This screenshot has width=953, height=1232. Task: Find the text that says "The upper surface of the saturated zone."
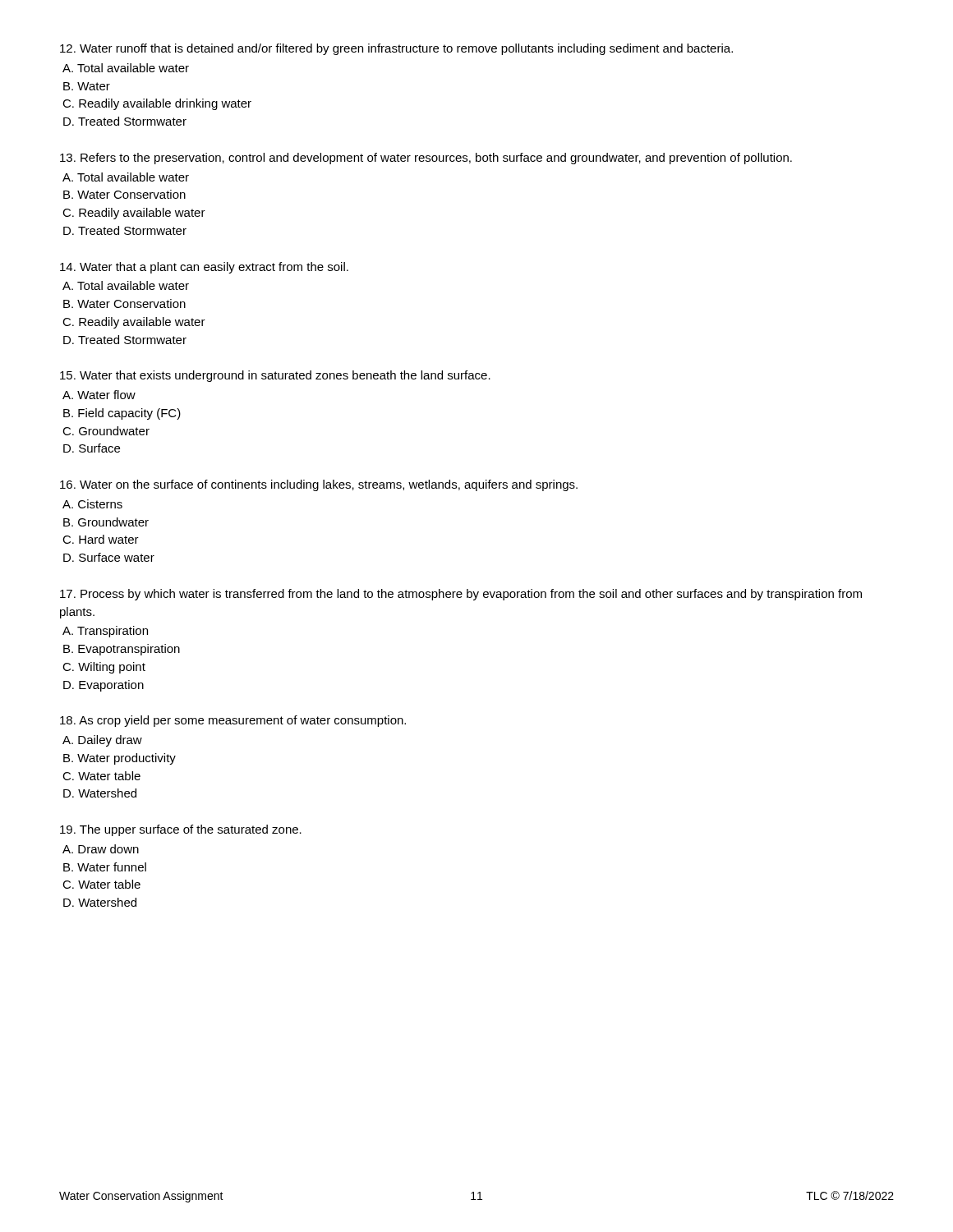tap(181, 829)
